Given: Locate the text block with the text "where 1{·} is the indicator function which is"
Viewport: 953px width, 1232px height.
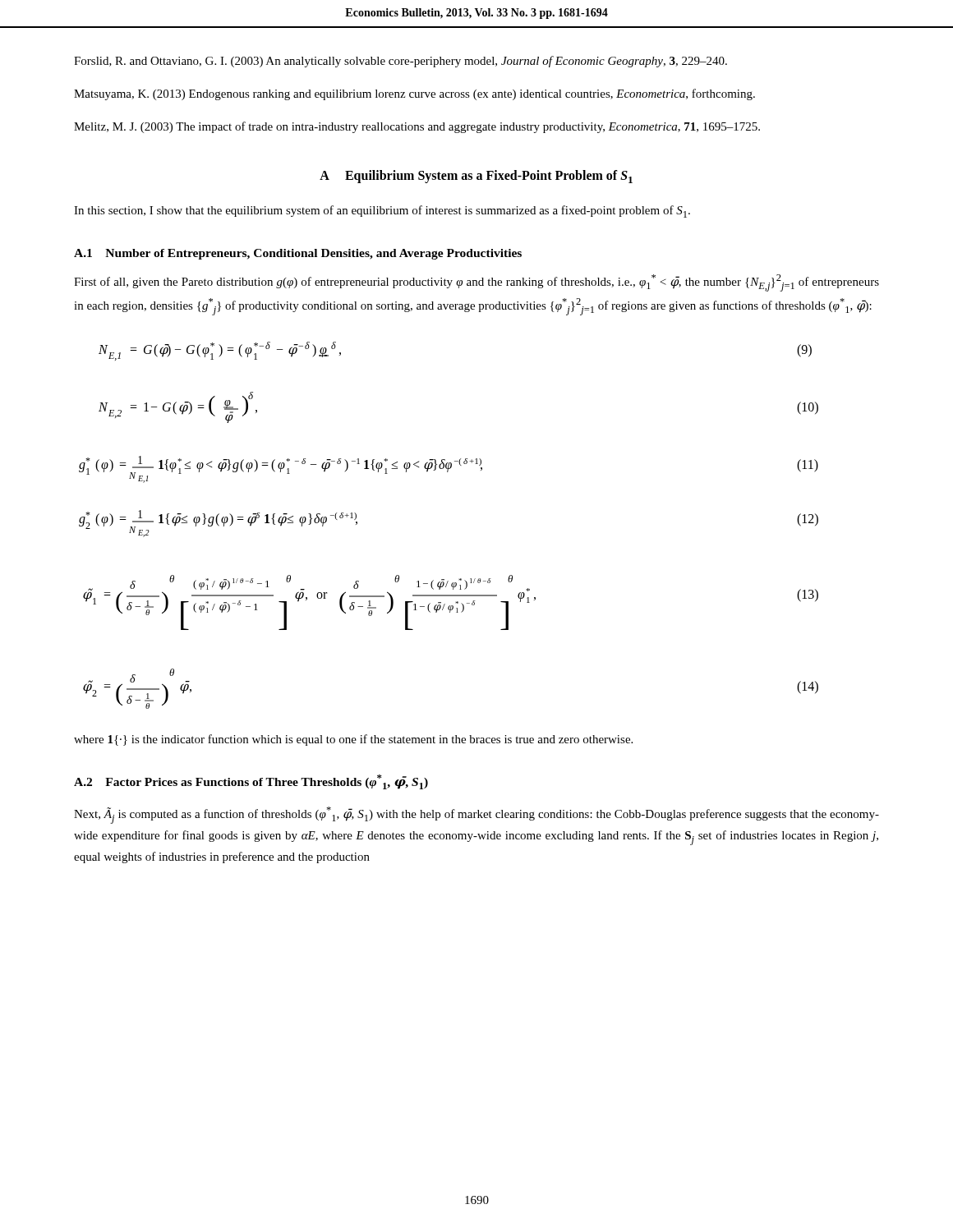Looking at the screenshot, I should [354, 739].
